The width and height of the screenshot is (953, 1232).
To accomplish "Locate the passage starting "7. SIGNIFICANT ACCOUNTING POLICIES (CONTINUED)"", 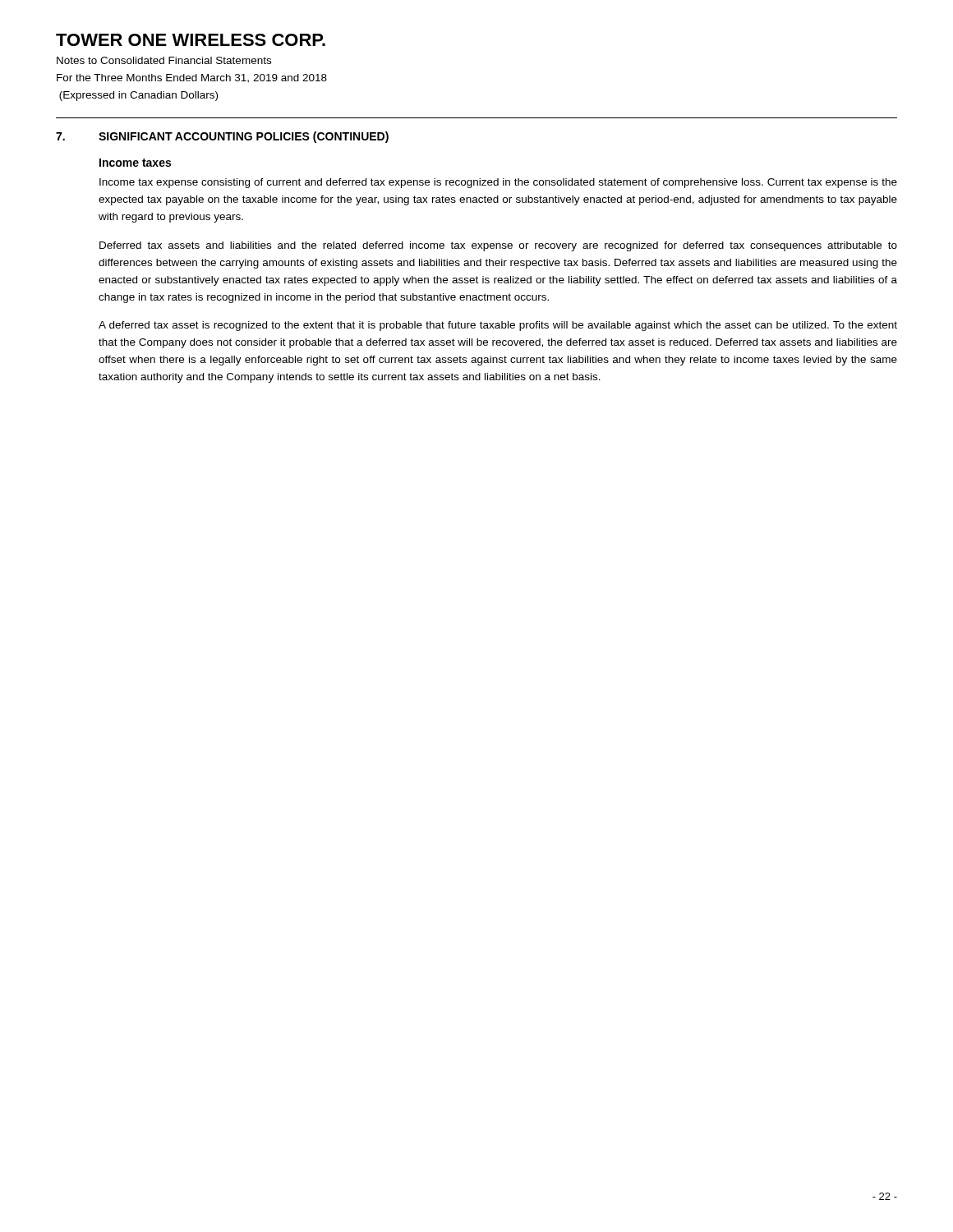I will (x=222, y=136).
